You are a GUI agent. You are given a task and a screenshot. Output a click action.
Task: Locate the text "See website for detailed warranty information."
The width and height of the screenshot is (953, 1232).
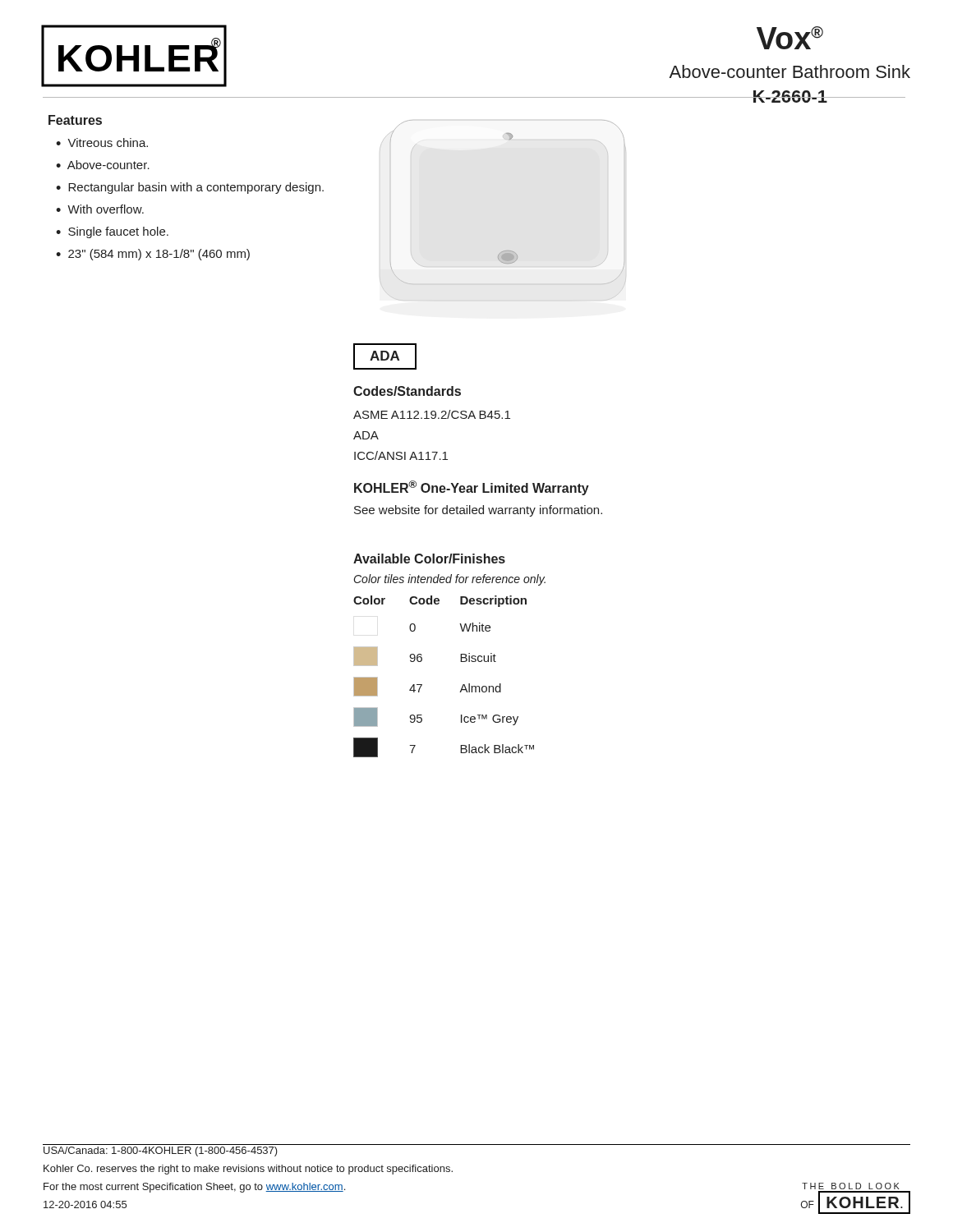click(478, 510)
